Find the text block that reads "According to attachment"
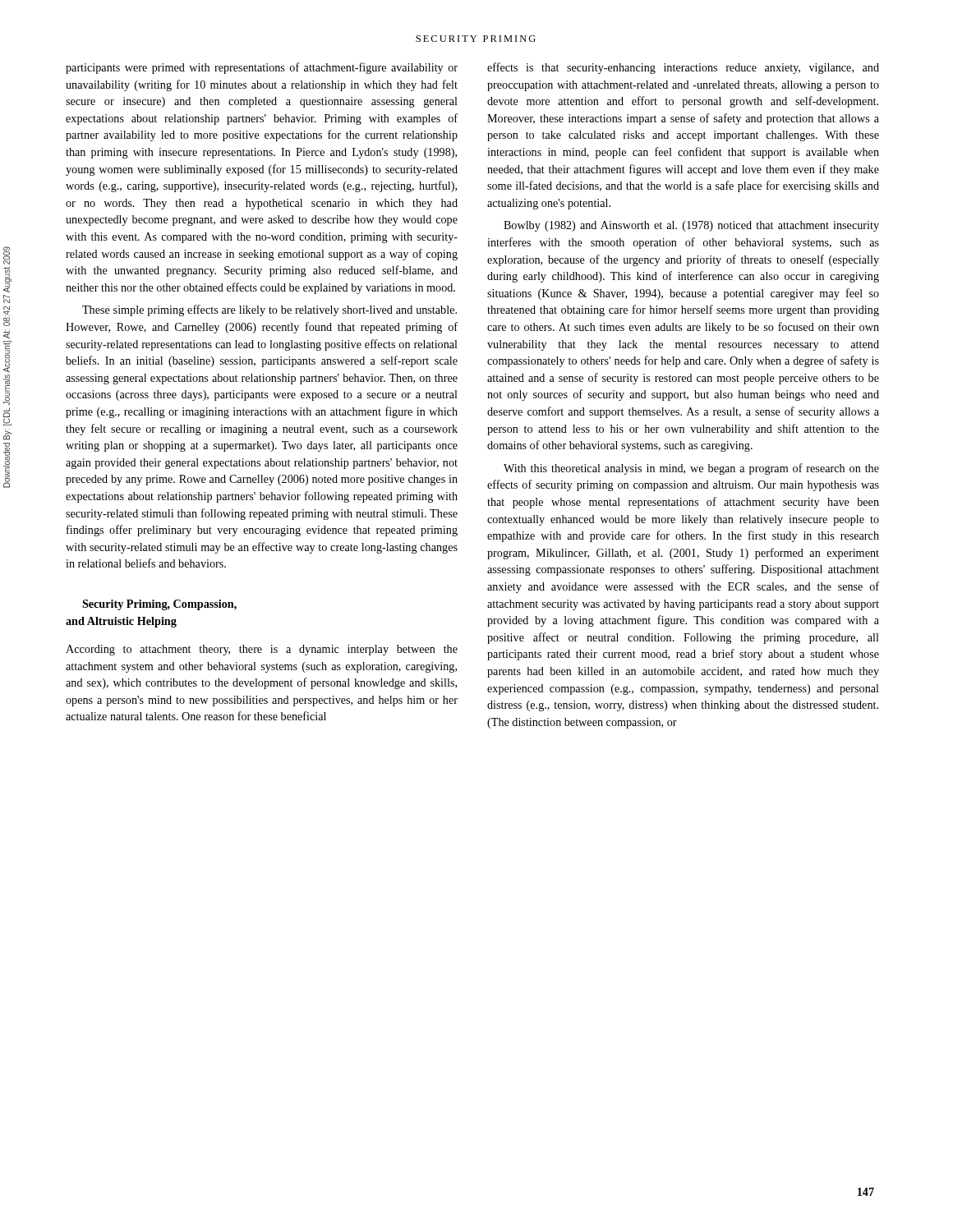The image size is (953, 1232). coord(262,683)
